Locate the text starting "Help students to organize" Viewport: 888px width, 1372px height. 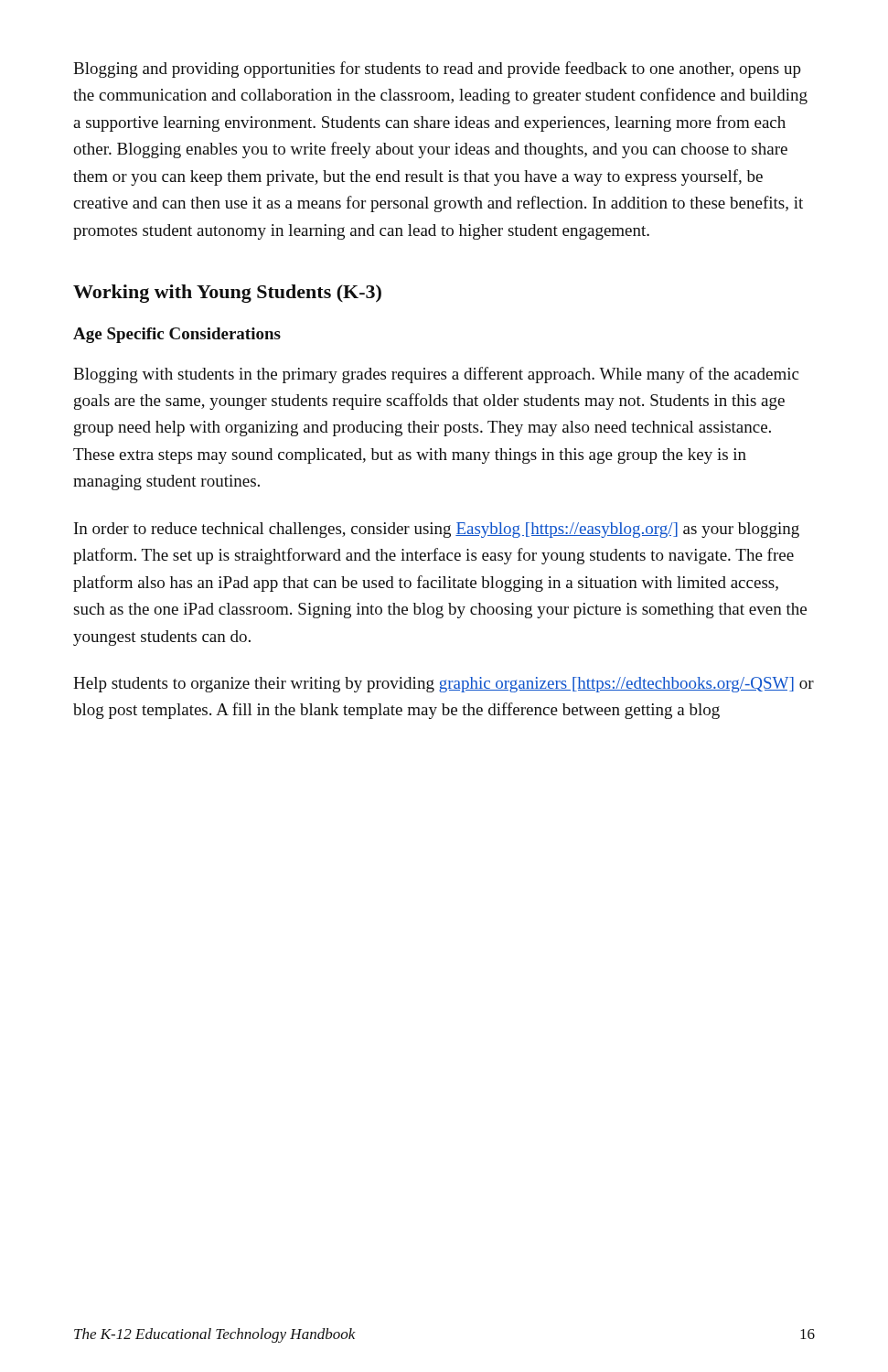[x=444, y=696]
